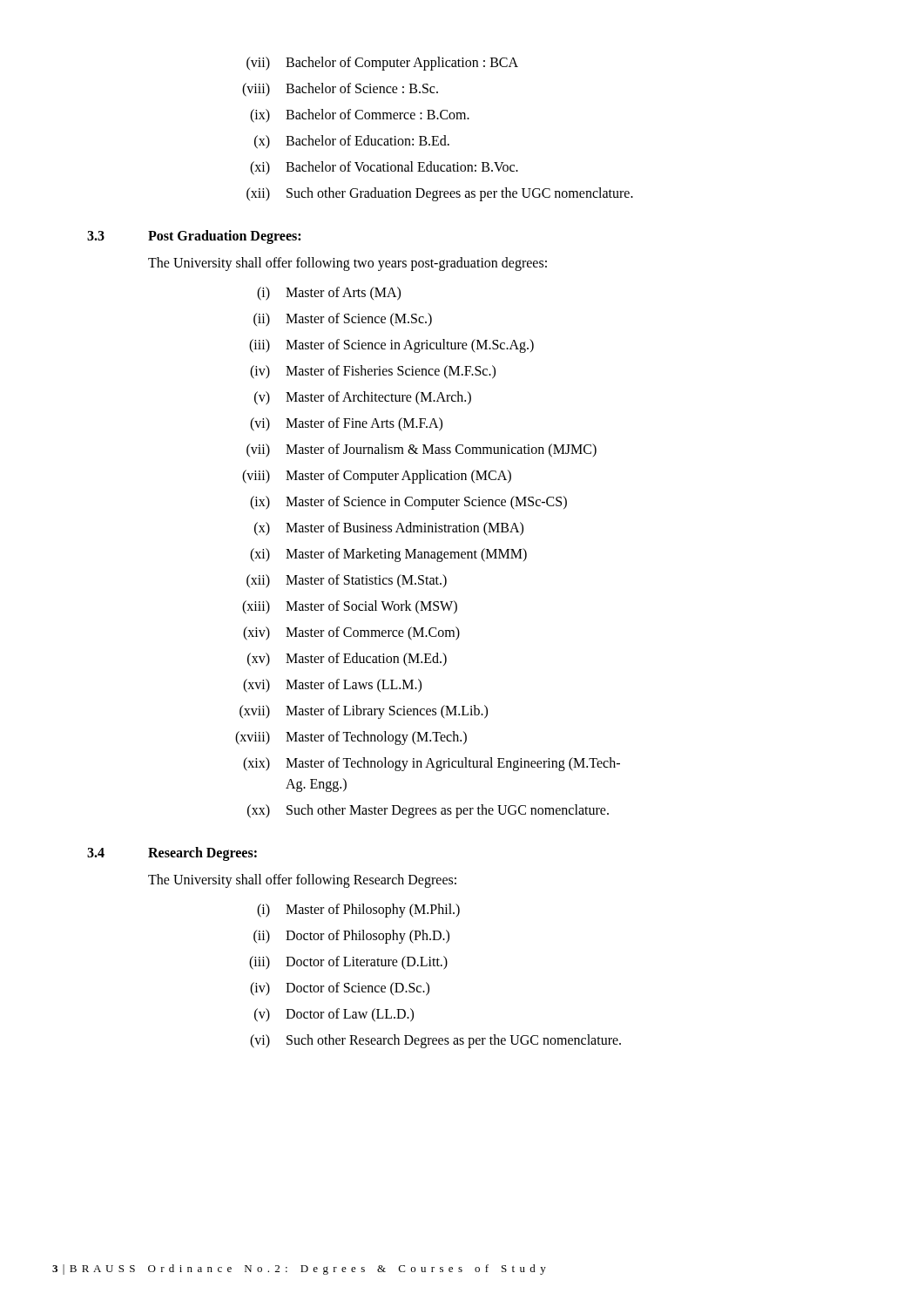This screenshot has width=924, height=1307.
Task: Locate the region starting "(xiv) Master of"
Action: [330, 633]
